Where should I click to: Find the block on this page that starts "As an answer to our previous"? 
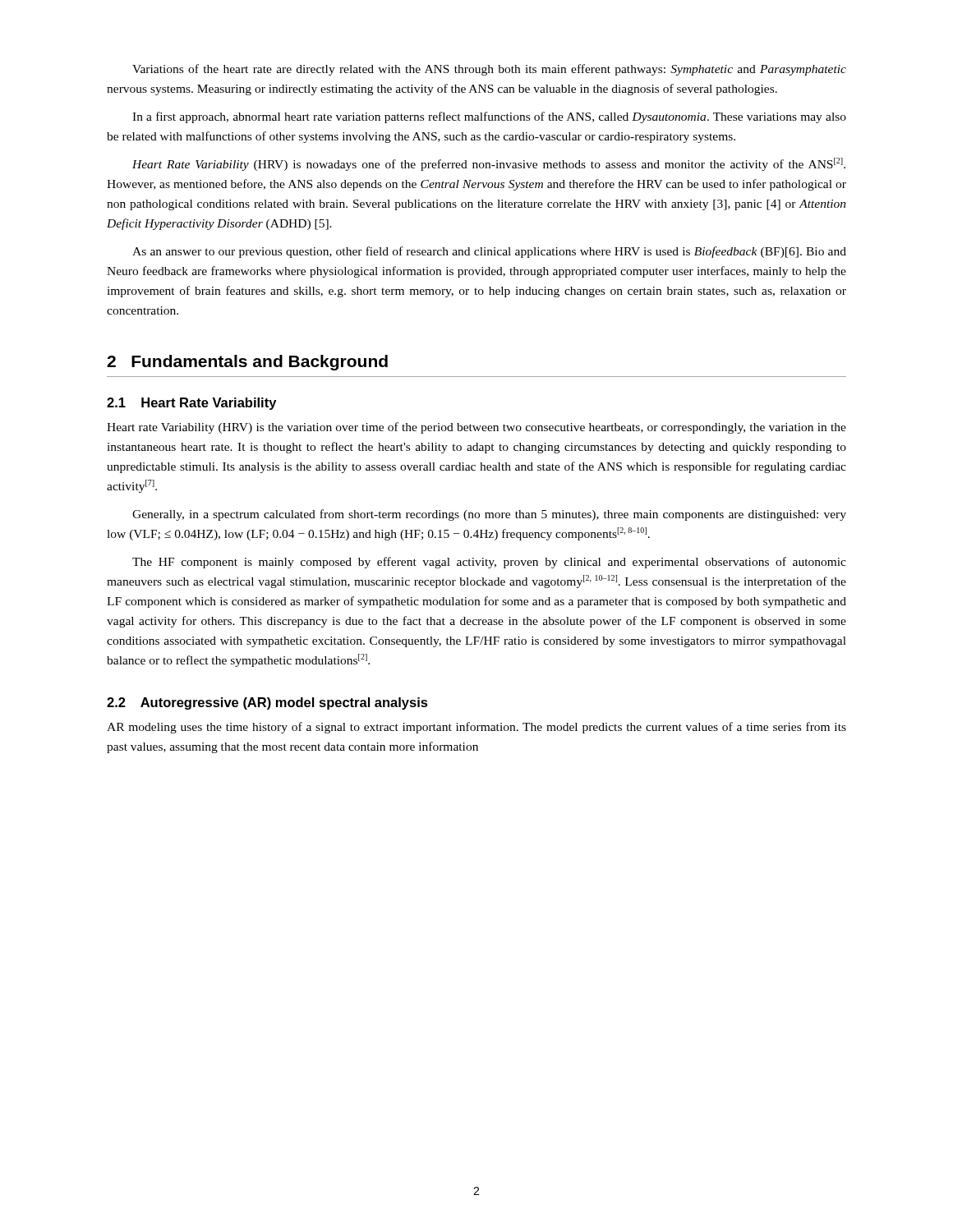[x=476, y=281]
